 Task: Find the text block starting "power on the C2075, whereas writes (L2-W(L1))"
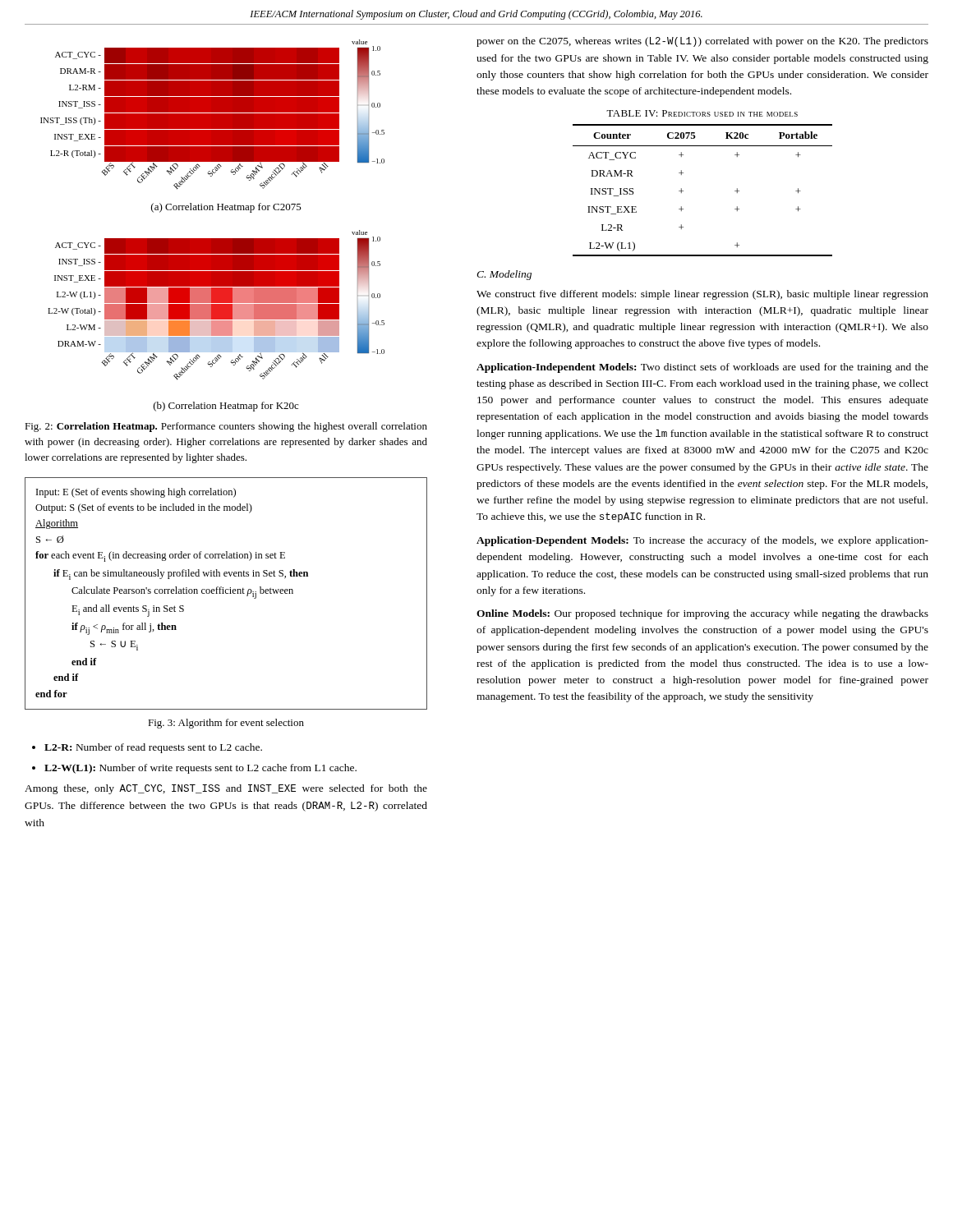coord(702,66)
